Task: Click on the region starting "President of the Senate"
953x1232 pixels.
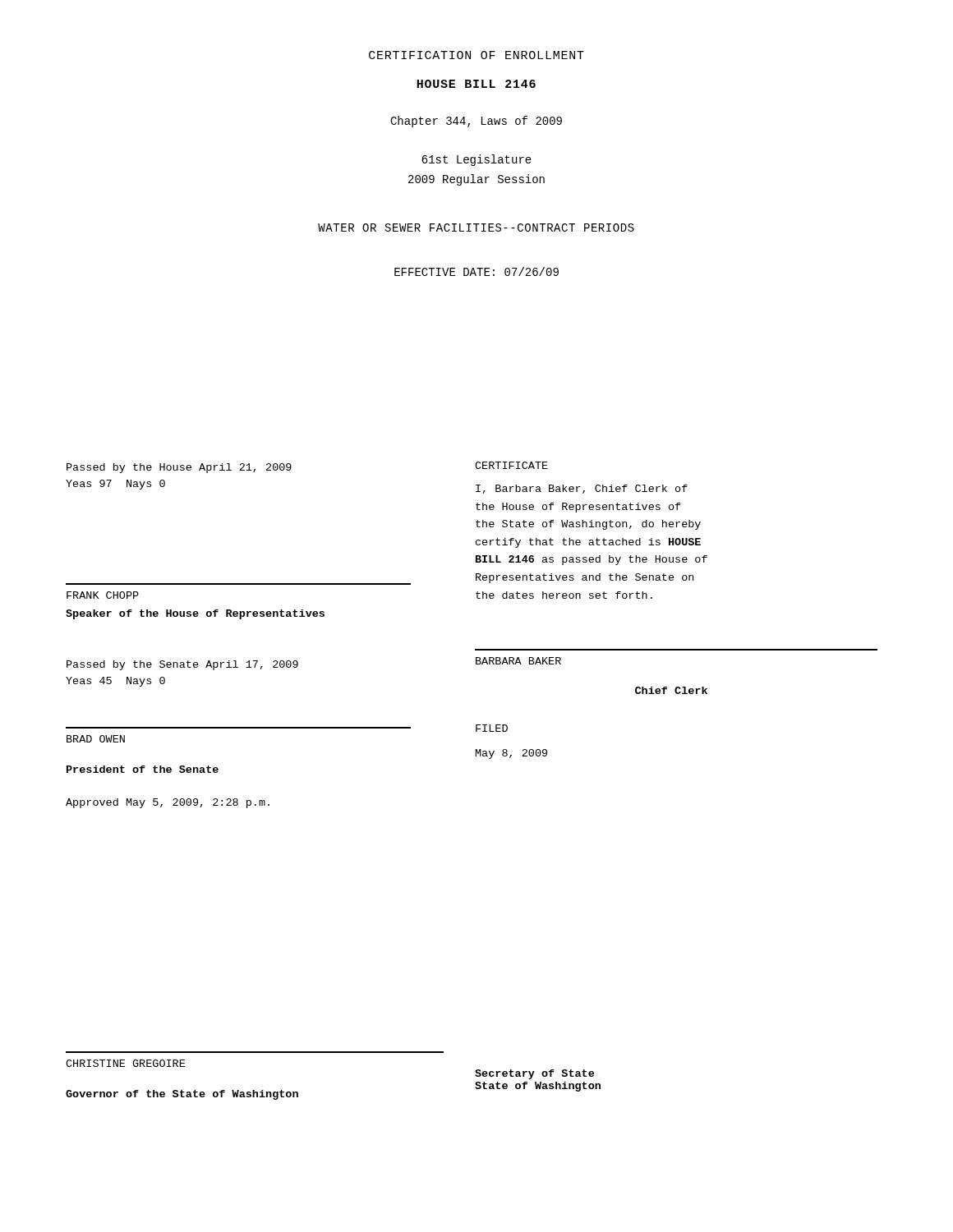Action: (x=142, y=770)
